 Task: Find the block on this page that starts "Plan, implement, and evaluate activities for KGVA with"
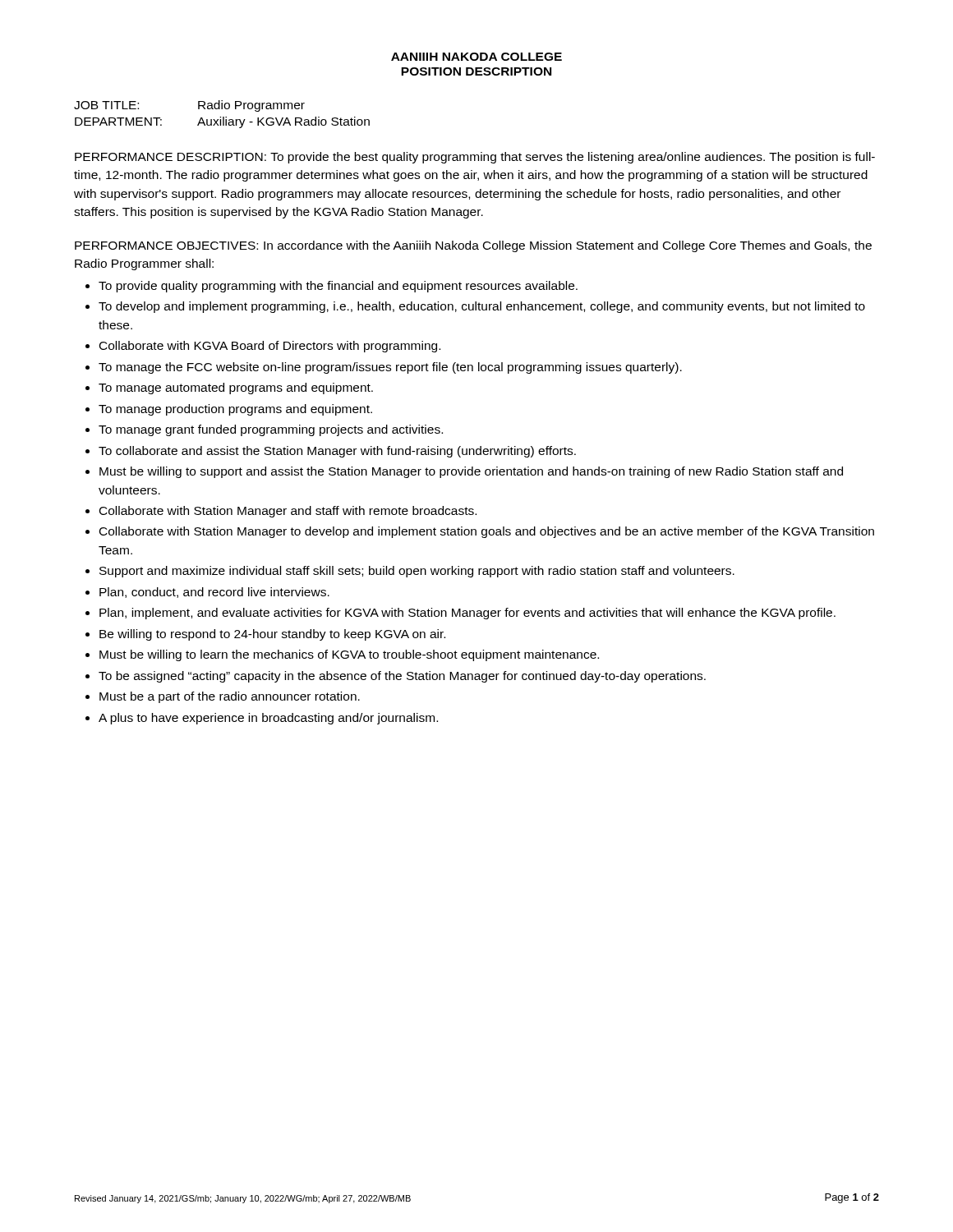click(x=467, y=613)
